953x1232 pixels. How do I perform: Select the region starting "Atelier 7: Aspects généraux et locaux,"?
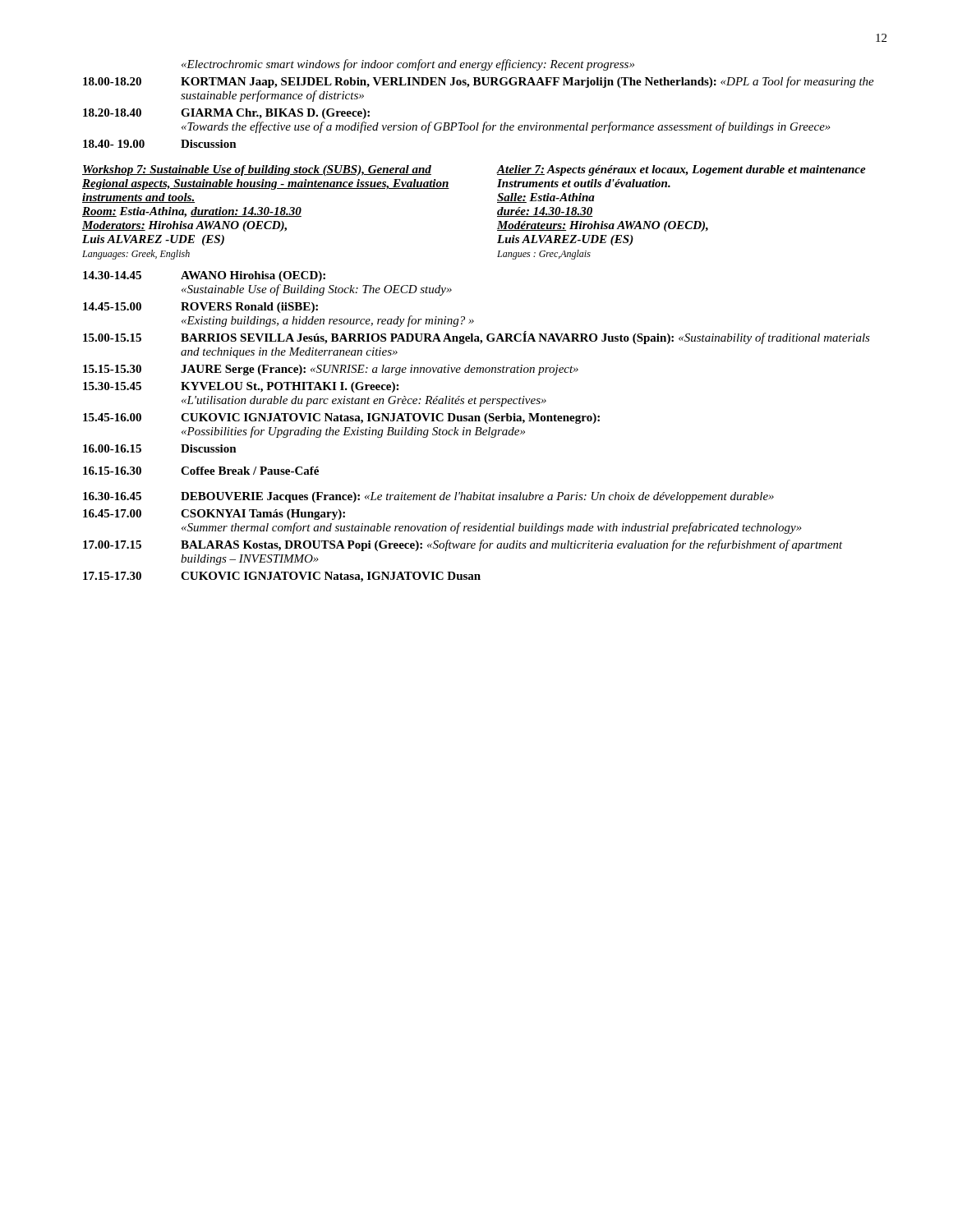point(681,211)
